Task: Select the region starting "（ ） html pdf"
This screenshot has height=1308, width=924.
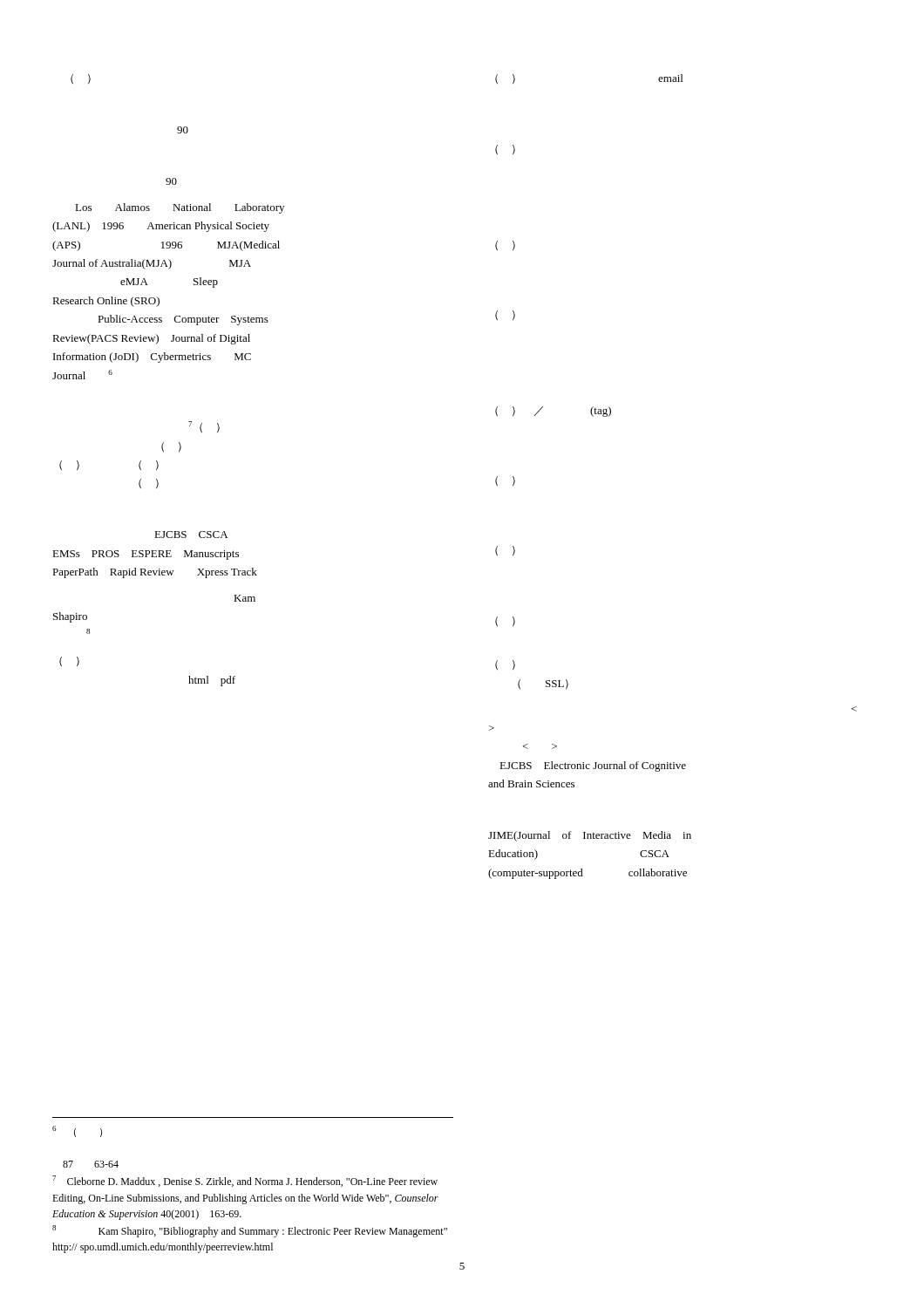Action: coord(61,661)
